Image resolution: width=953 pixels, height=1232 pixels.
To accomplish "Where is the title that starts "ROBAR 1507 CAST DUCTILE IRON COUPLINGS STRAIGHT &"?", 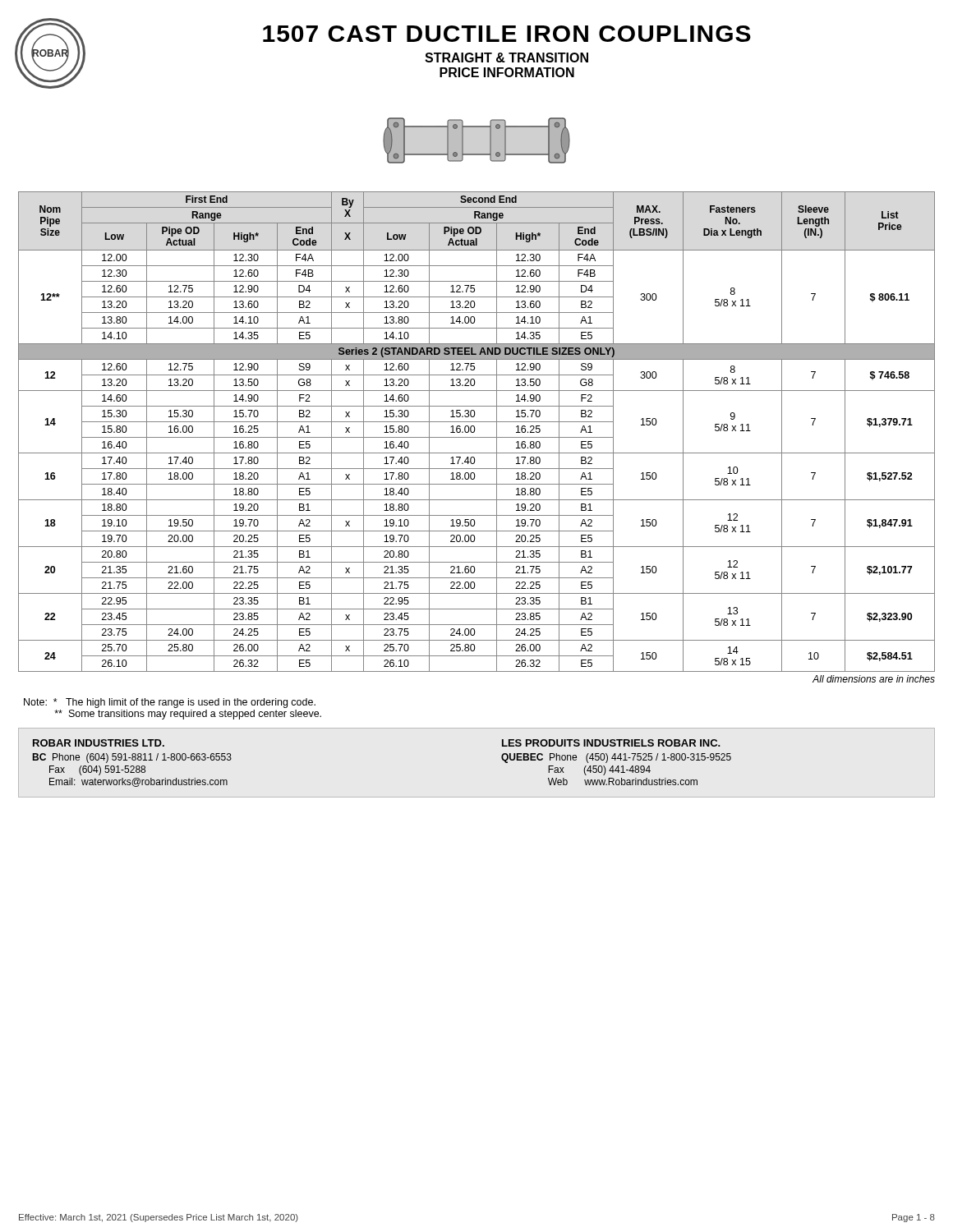I will click(472, 52).
